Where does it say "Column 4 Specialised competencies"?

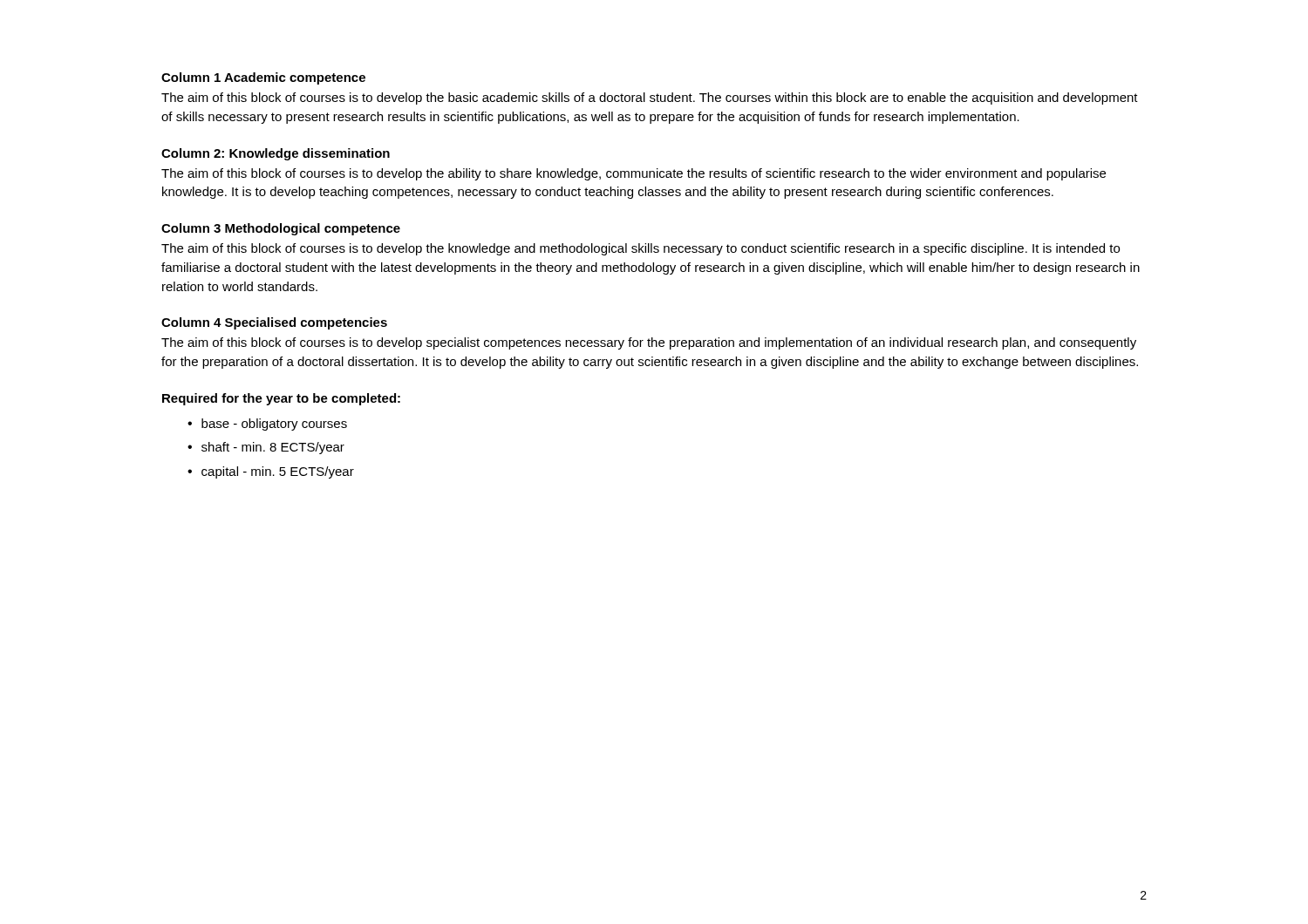click(x=274, y=323)
